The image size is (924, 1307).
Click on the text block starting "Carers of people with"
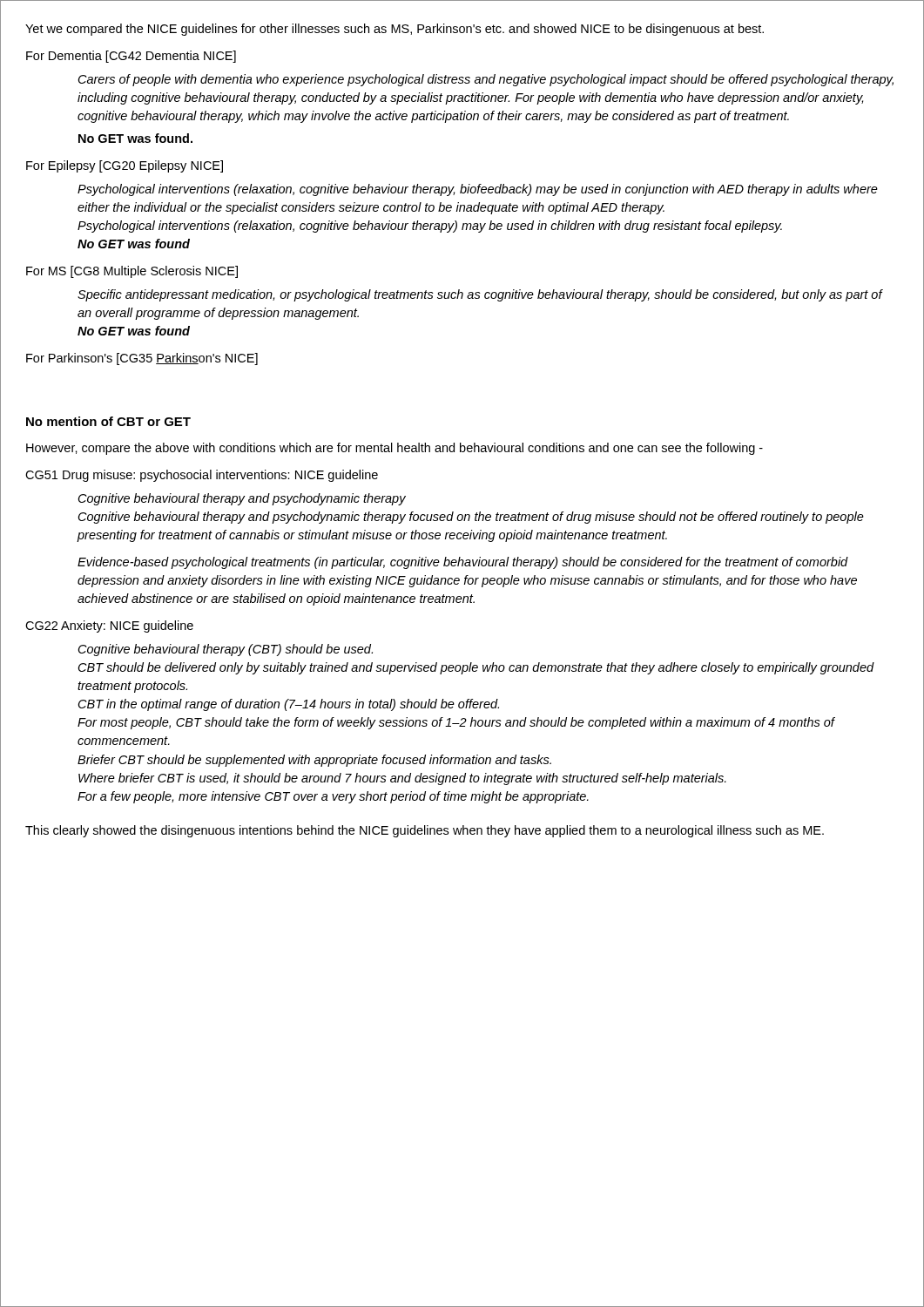486,98
